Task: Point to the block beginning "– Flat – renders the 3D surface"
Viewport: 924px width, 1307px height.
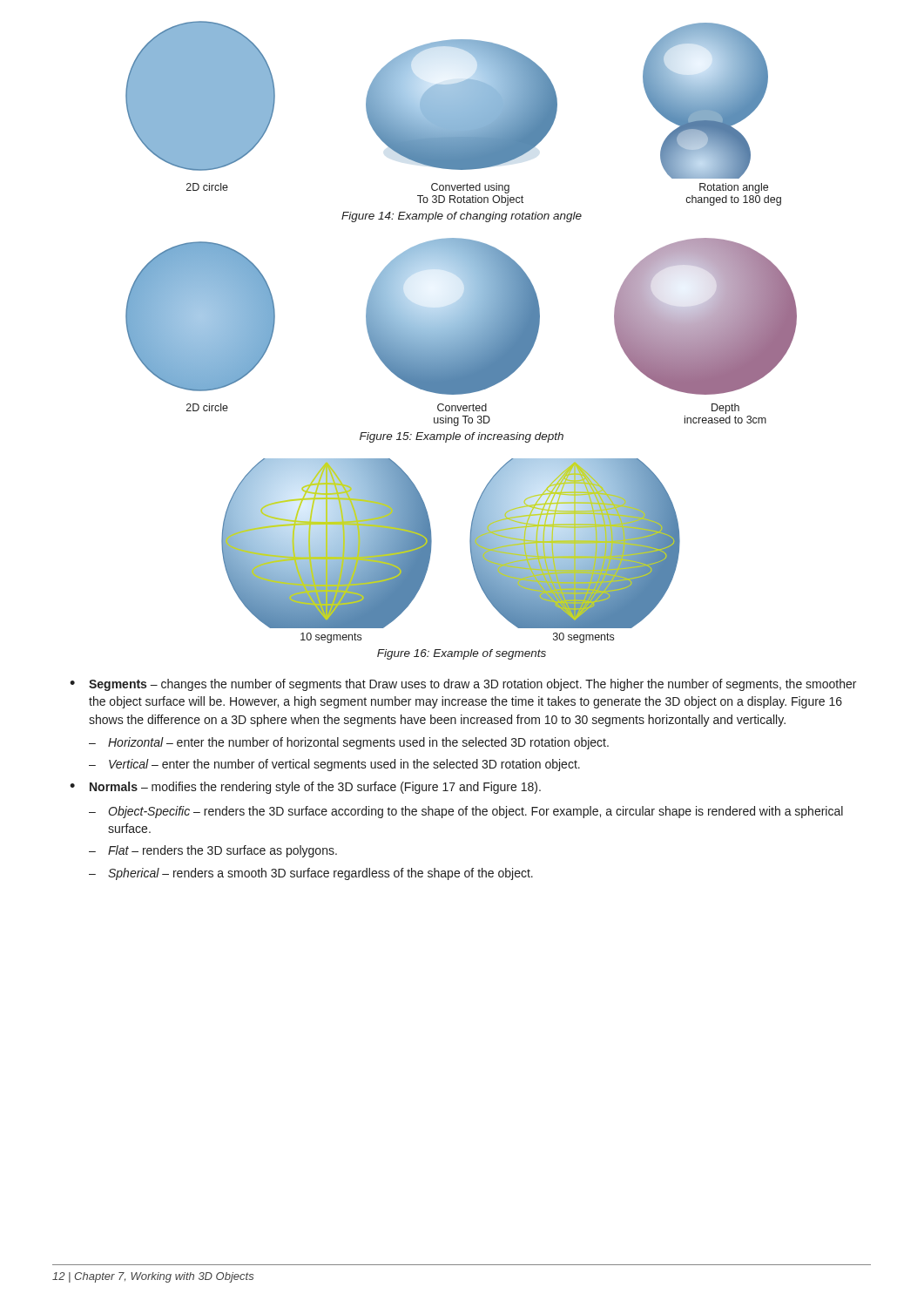Action: 213,851
